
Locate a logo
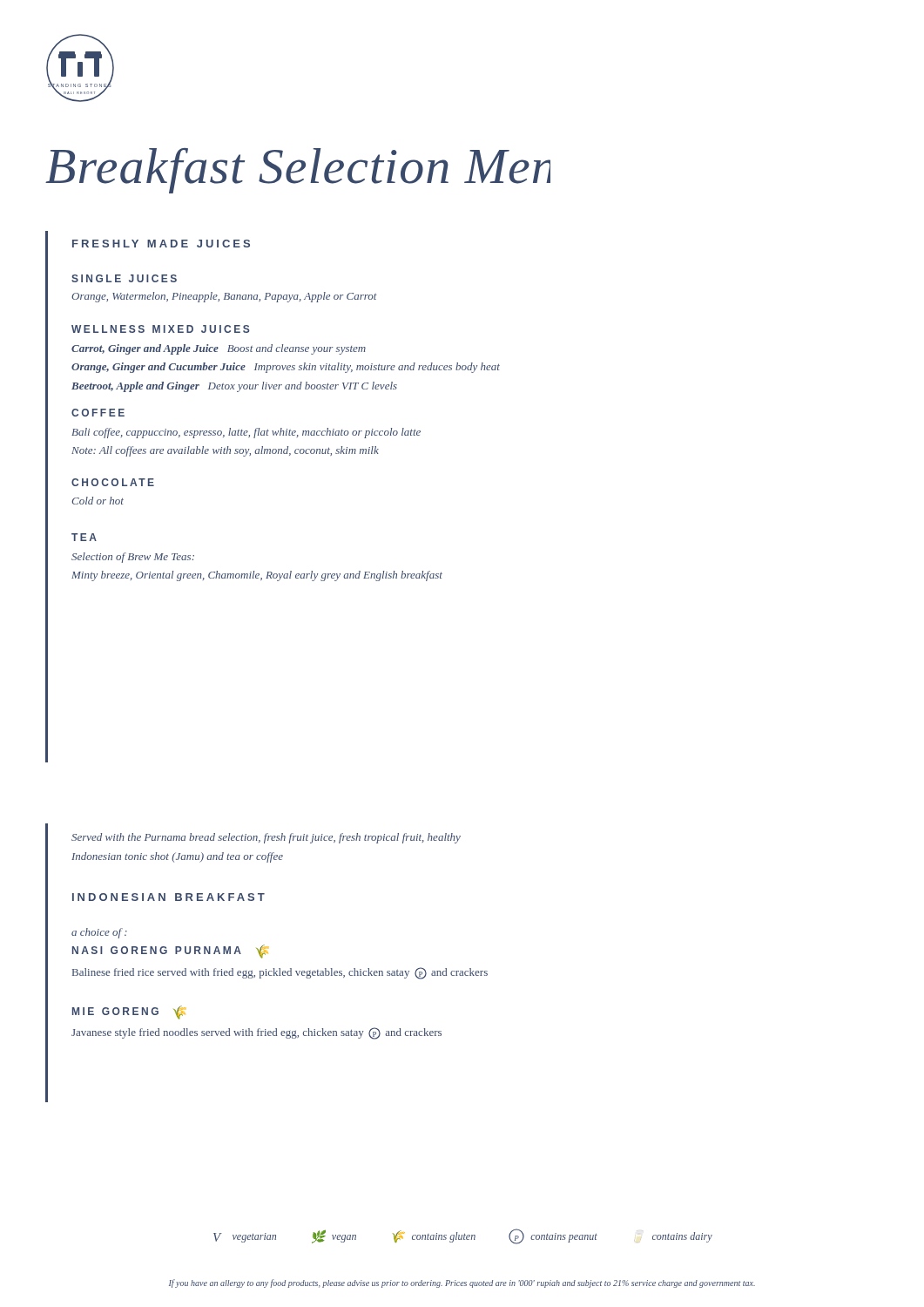(x=80, y=68)
